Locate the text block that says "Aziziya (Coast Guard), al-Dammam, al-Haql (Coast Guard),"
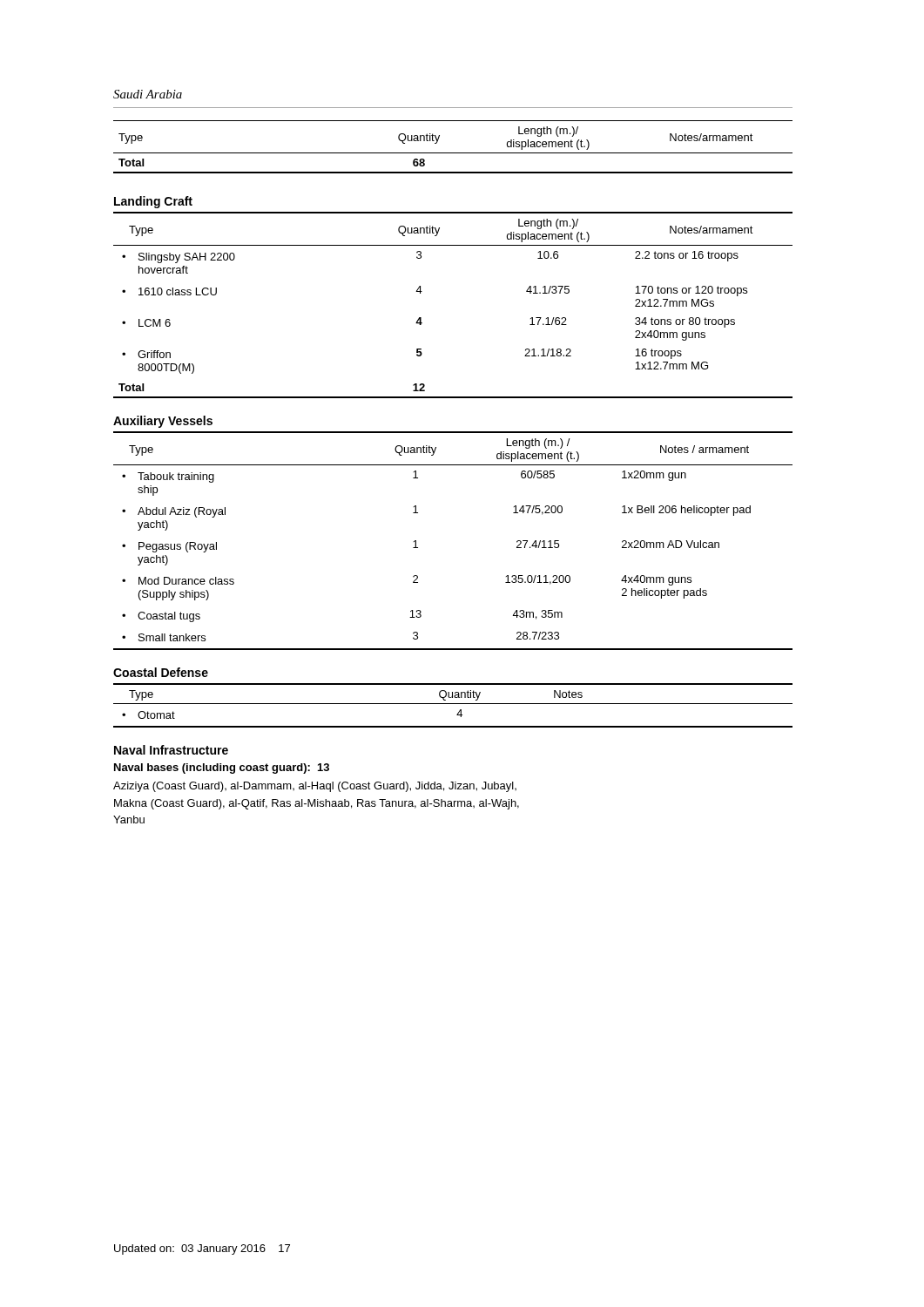This screenshot has width=924, height=1307. click(316, 802)
